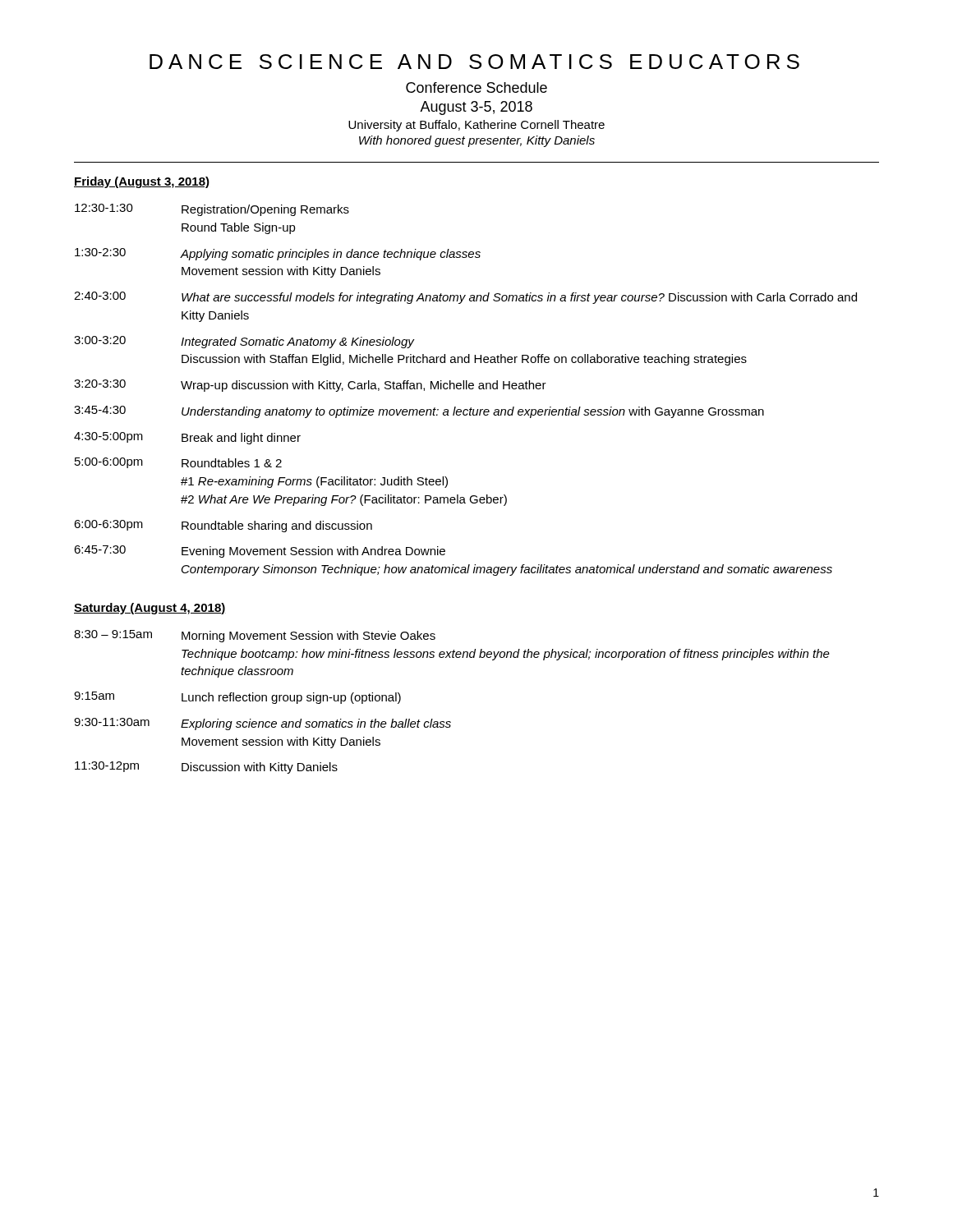Find "Registration/Opening Remarks Round Table Sign-up" on this page
The width and height of the screenshot is (953, 1232).
(265, 210)
